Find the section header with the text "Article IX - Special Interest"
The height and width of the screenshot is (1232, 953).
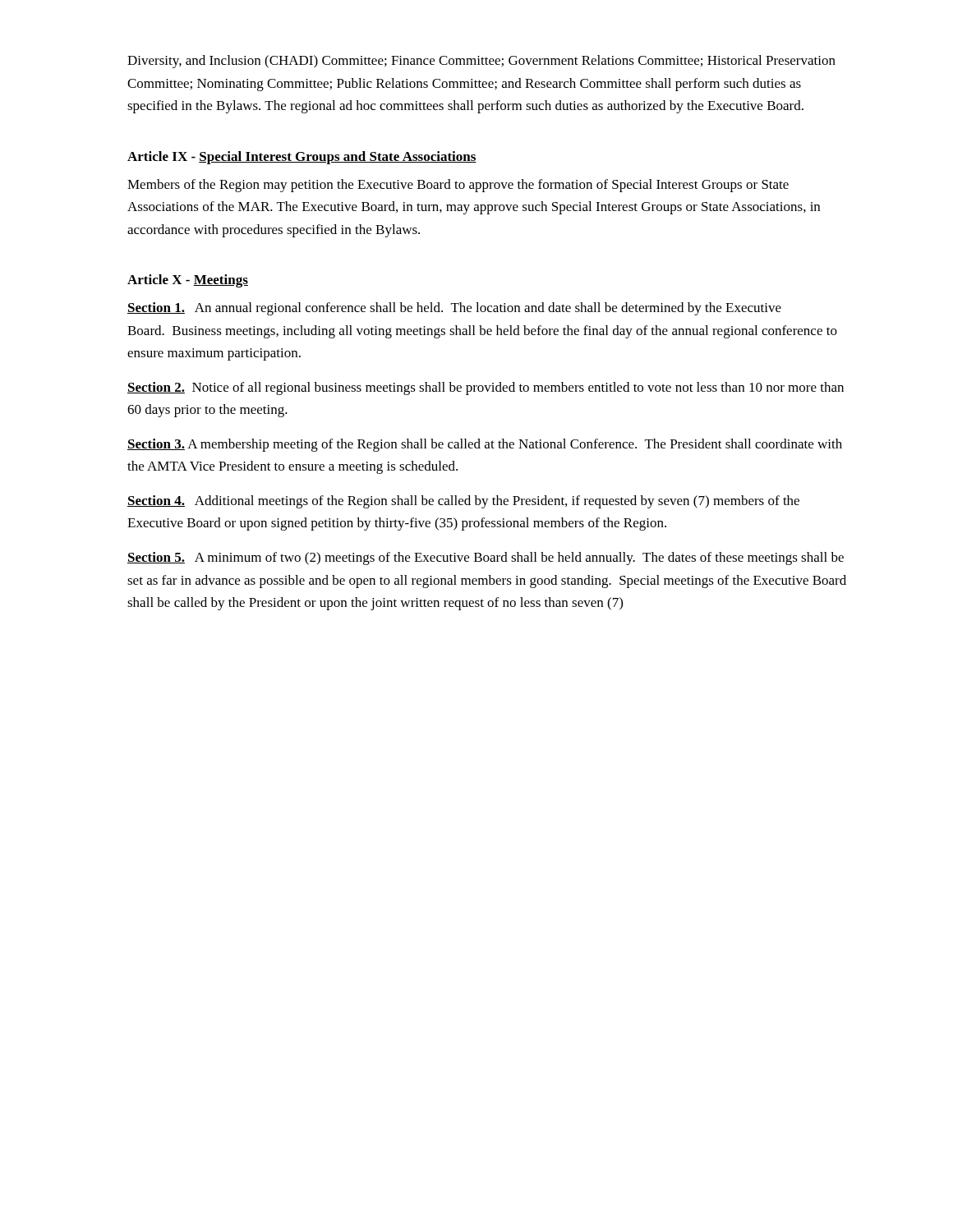pyautogui.click(x=302, y=156)
